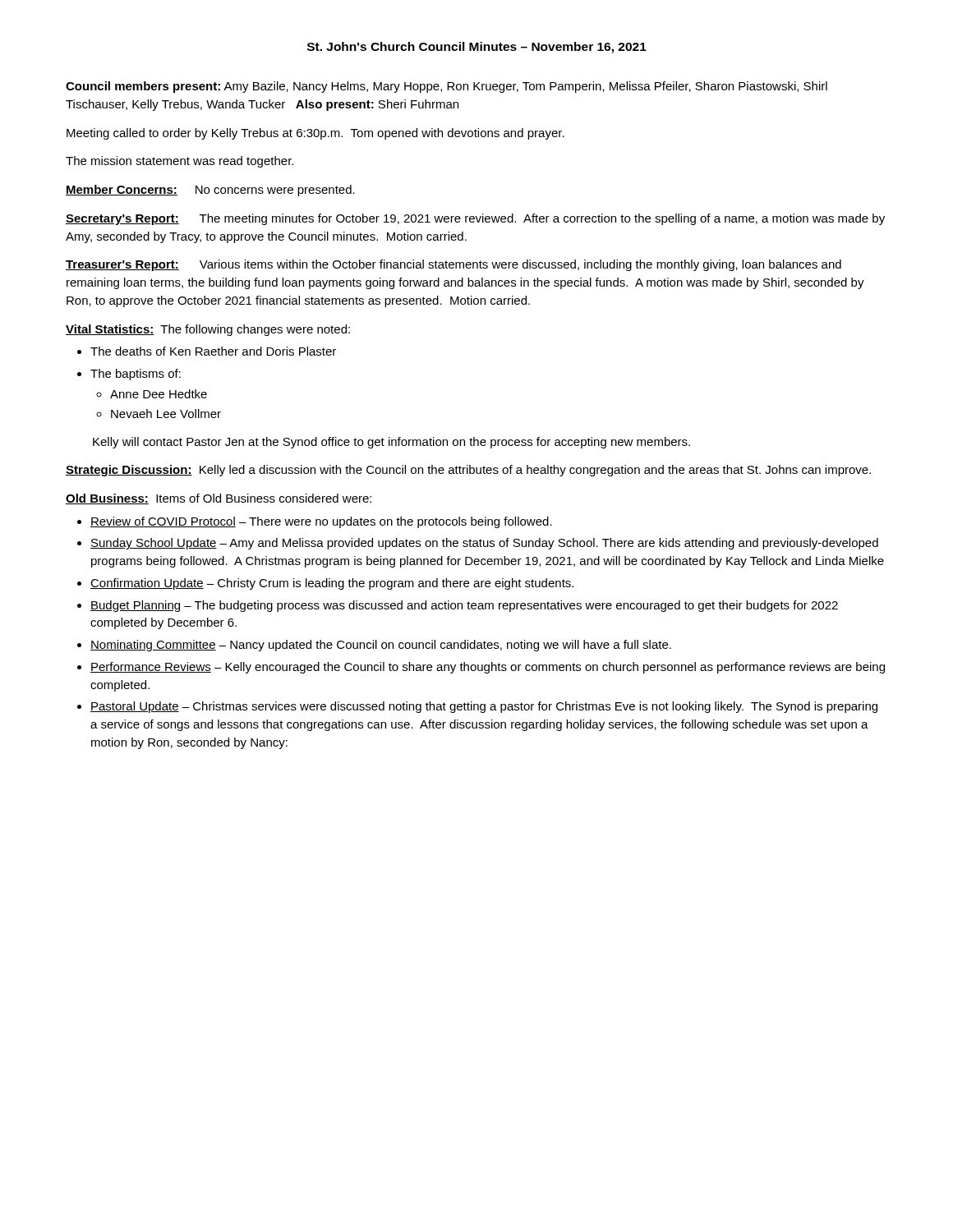
Task: Locate the block of text that opens with "Secretary's Report: The meeting minutes for"
Action: pos(475,227)
